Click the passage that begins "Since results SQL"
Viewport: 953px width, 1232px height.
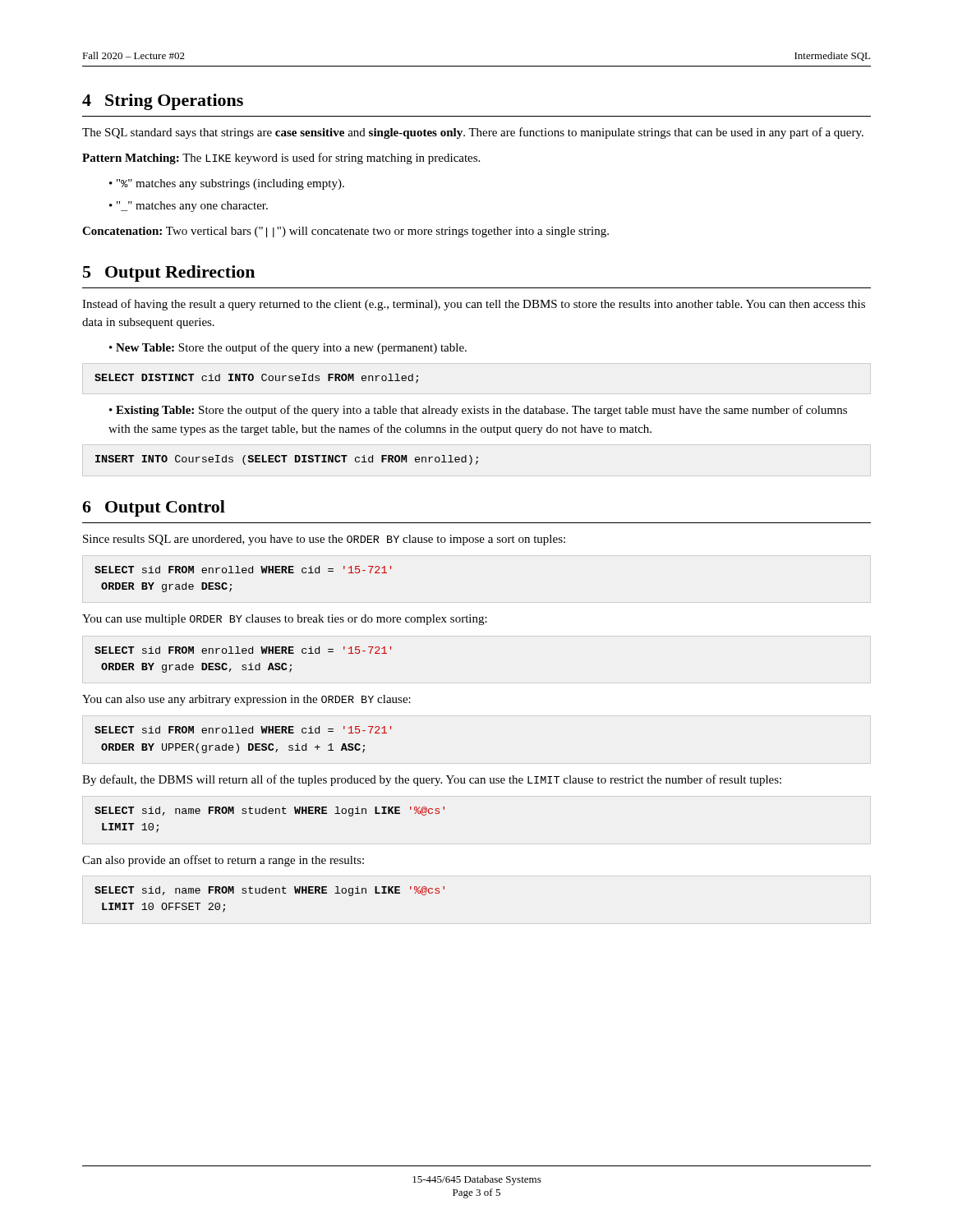[476, 539]
